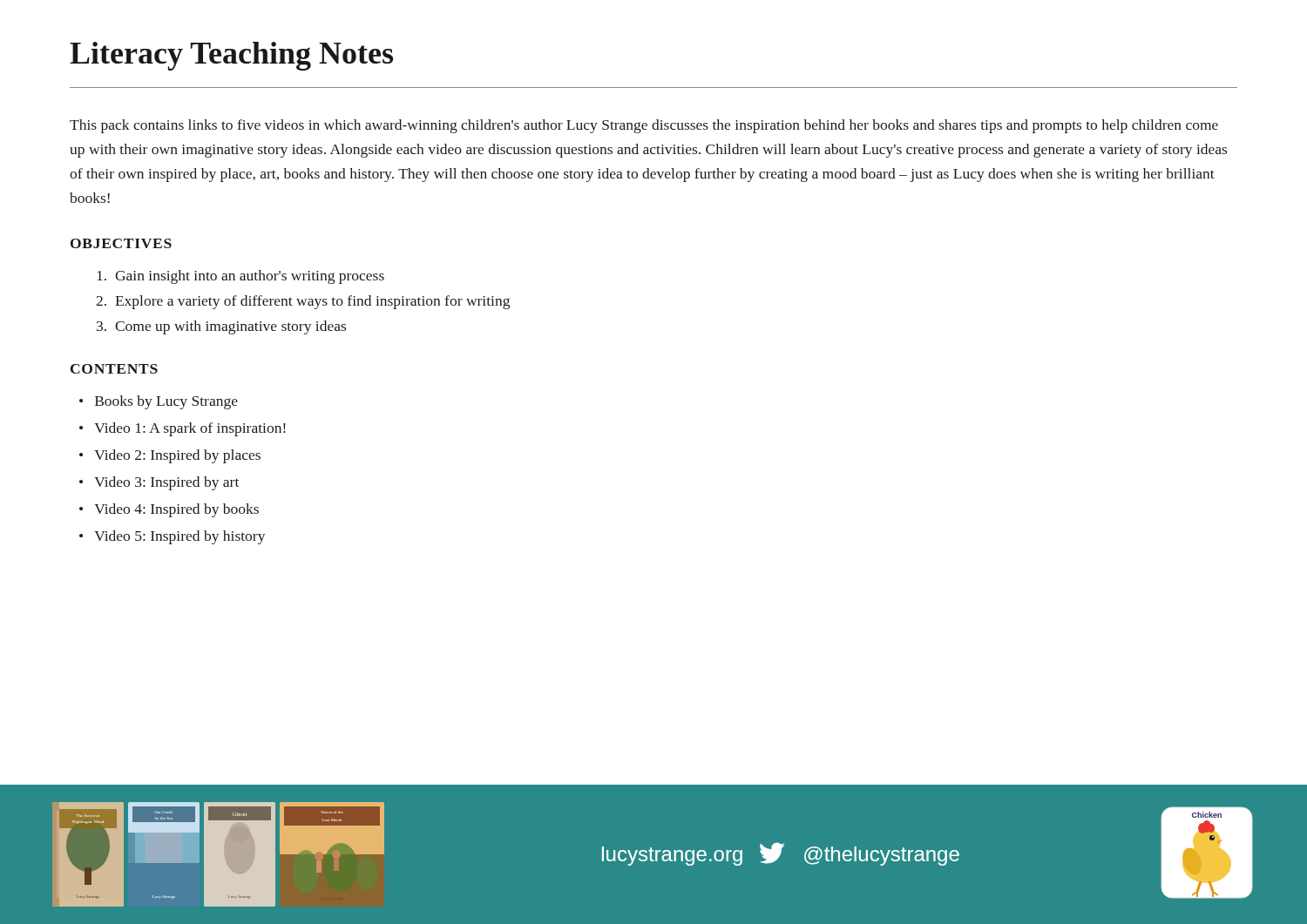
Task: Locate the block of text that opens with "•Video 3: Inspired by"
Action: 159,482
